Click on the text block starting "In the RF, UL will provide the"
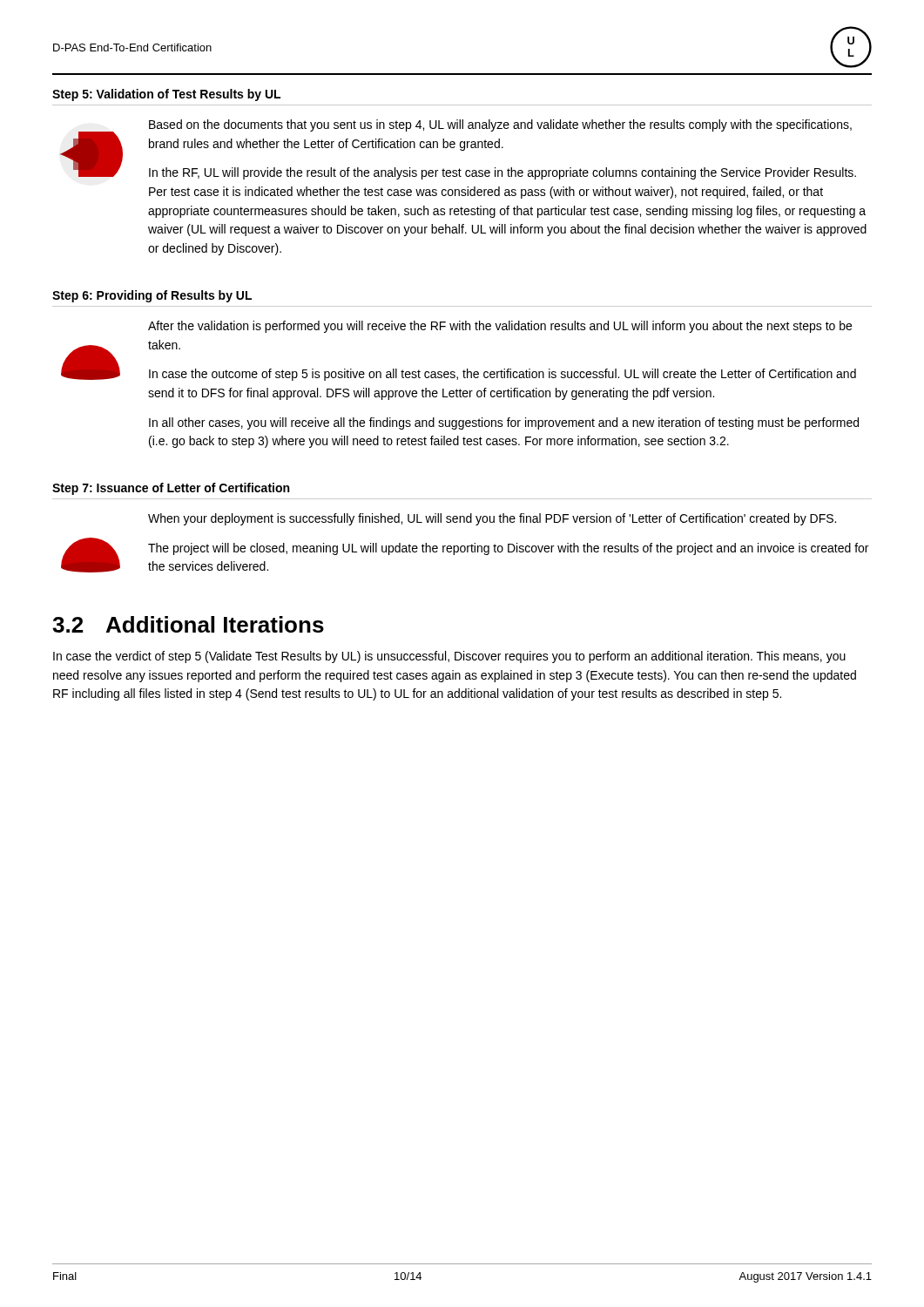This screenshot has width=924, height=1307. 510,211
